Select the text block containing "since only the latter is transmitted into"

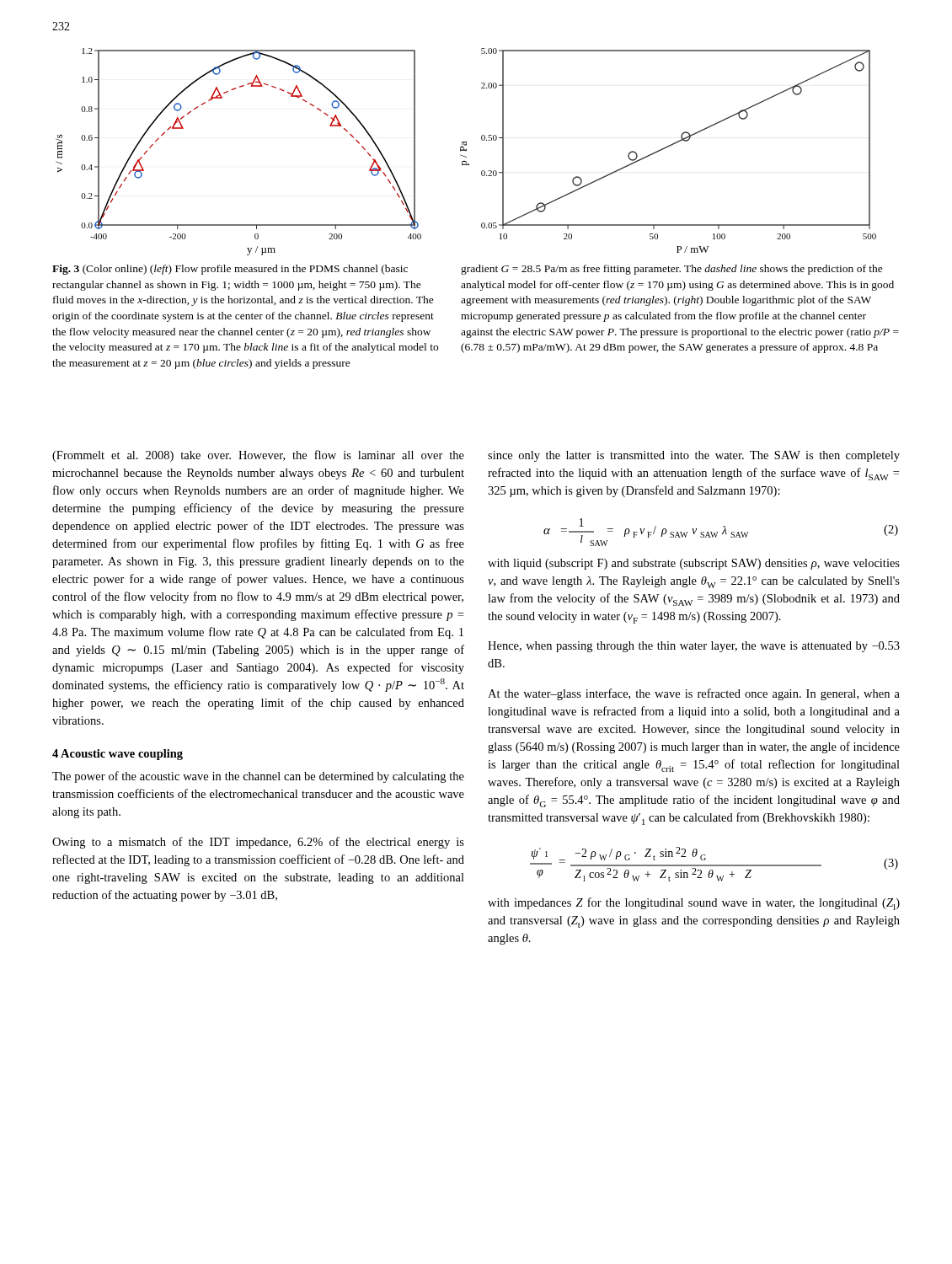(694, 473)
